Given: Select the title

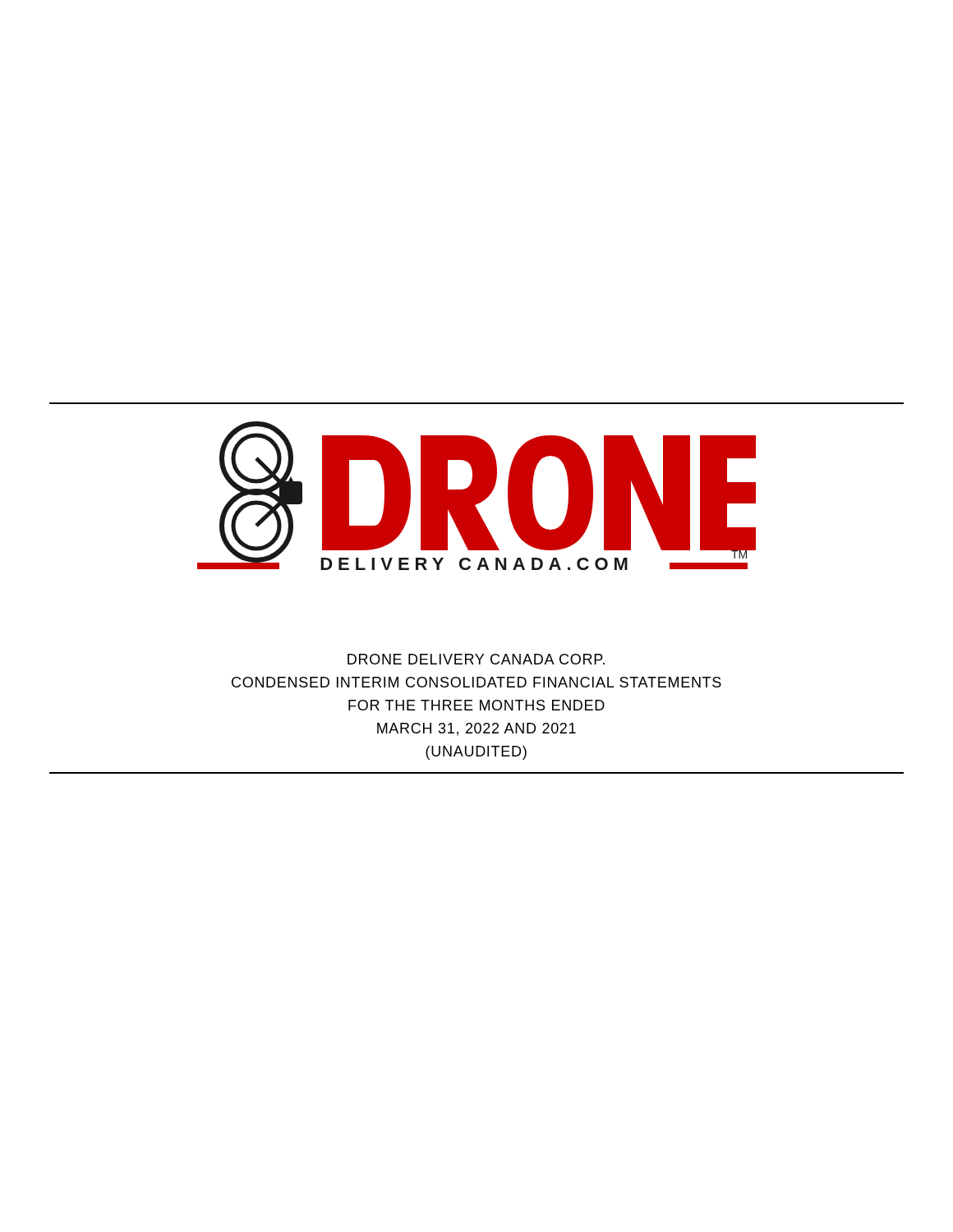Looking at the screenshot, I should (x=476, y=706).
